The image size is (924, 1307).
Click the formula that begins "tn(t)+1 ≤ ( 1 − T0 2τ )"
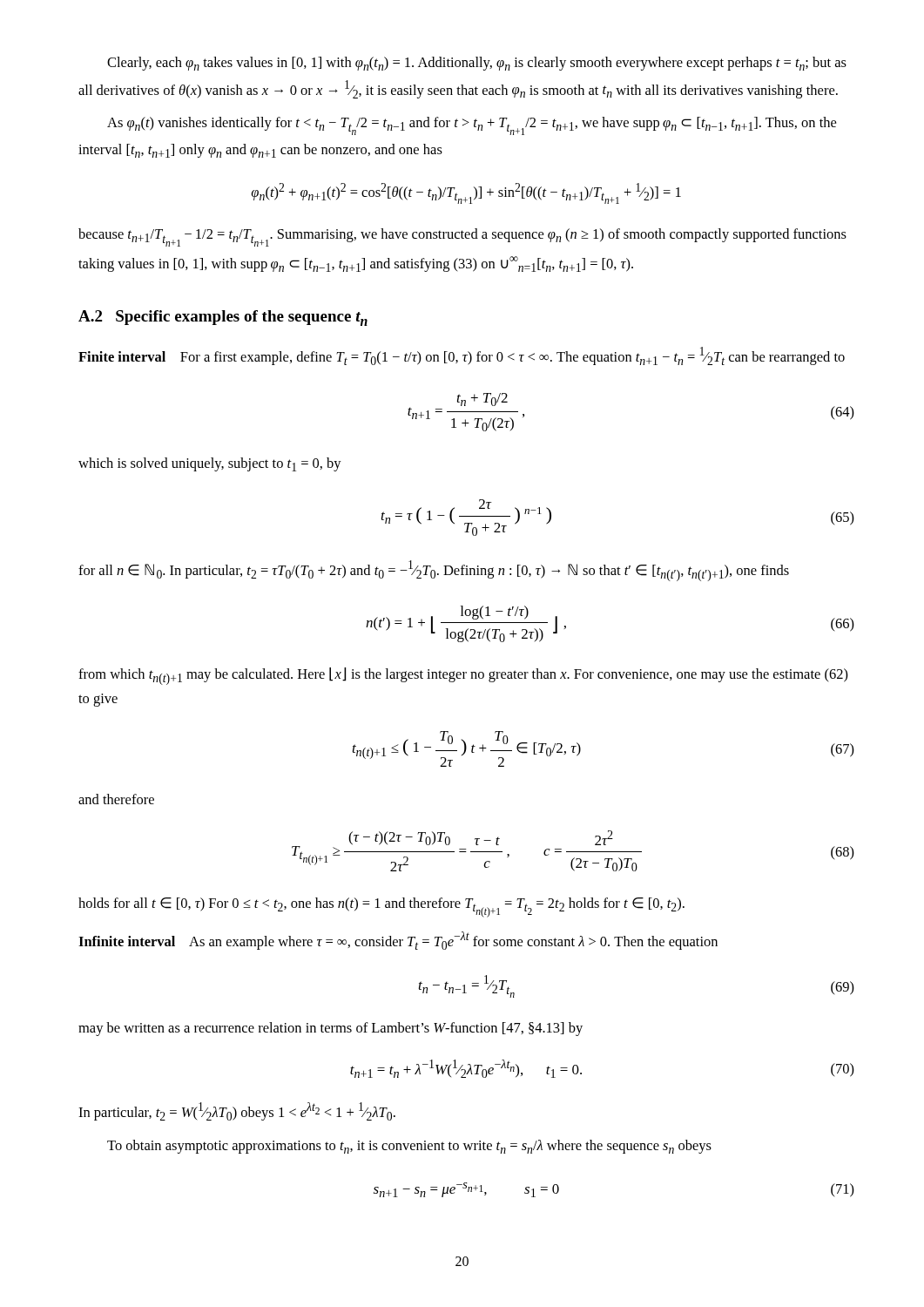(x=465, y=749)
